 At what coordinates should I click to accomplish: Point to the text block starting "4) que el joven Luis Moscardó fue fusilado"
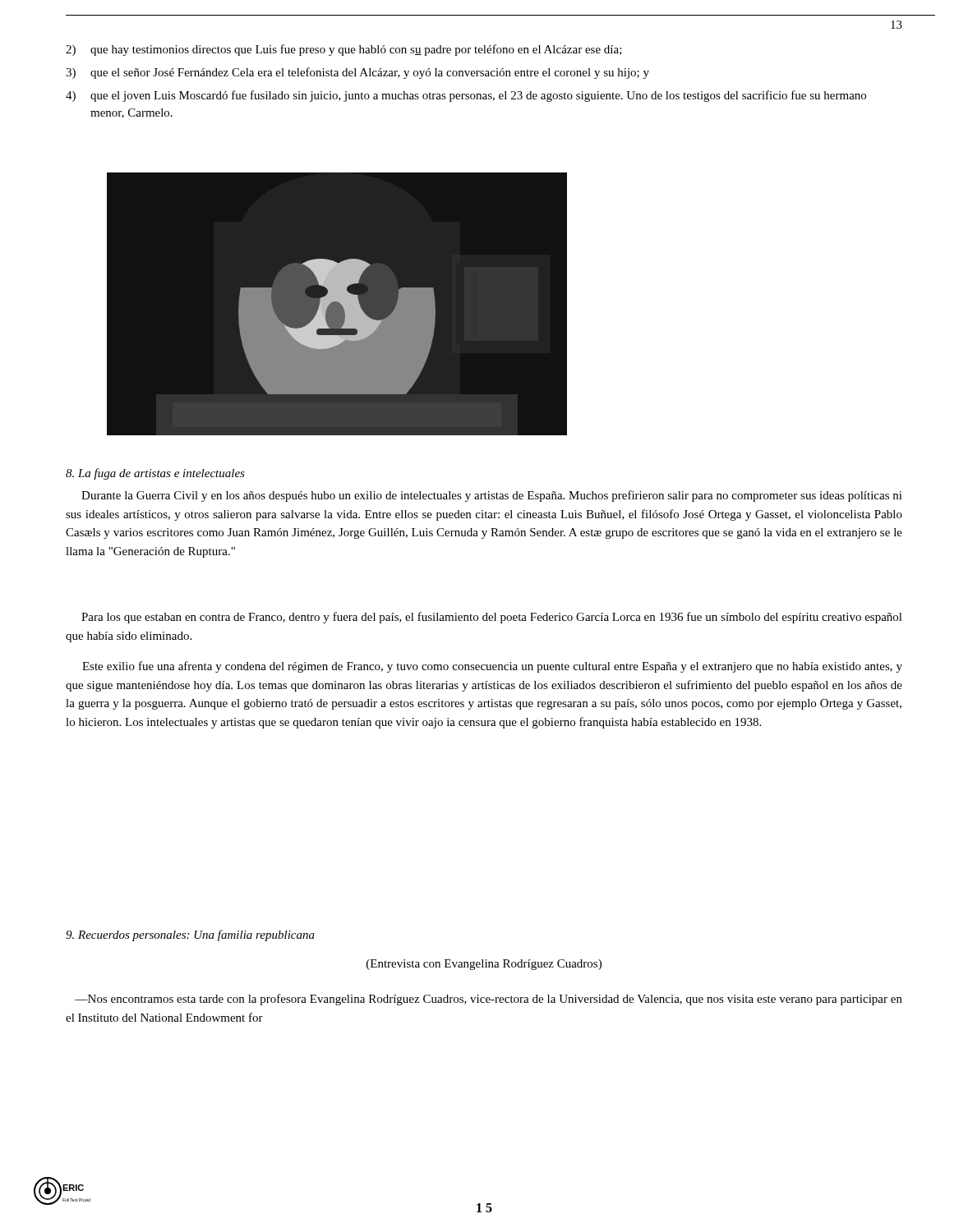(484, 104)
